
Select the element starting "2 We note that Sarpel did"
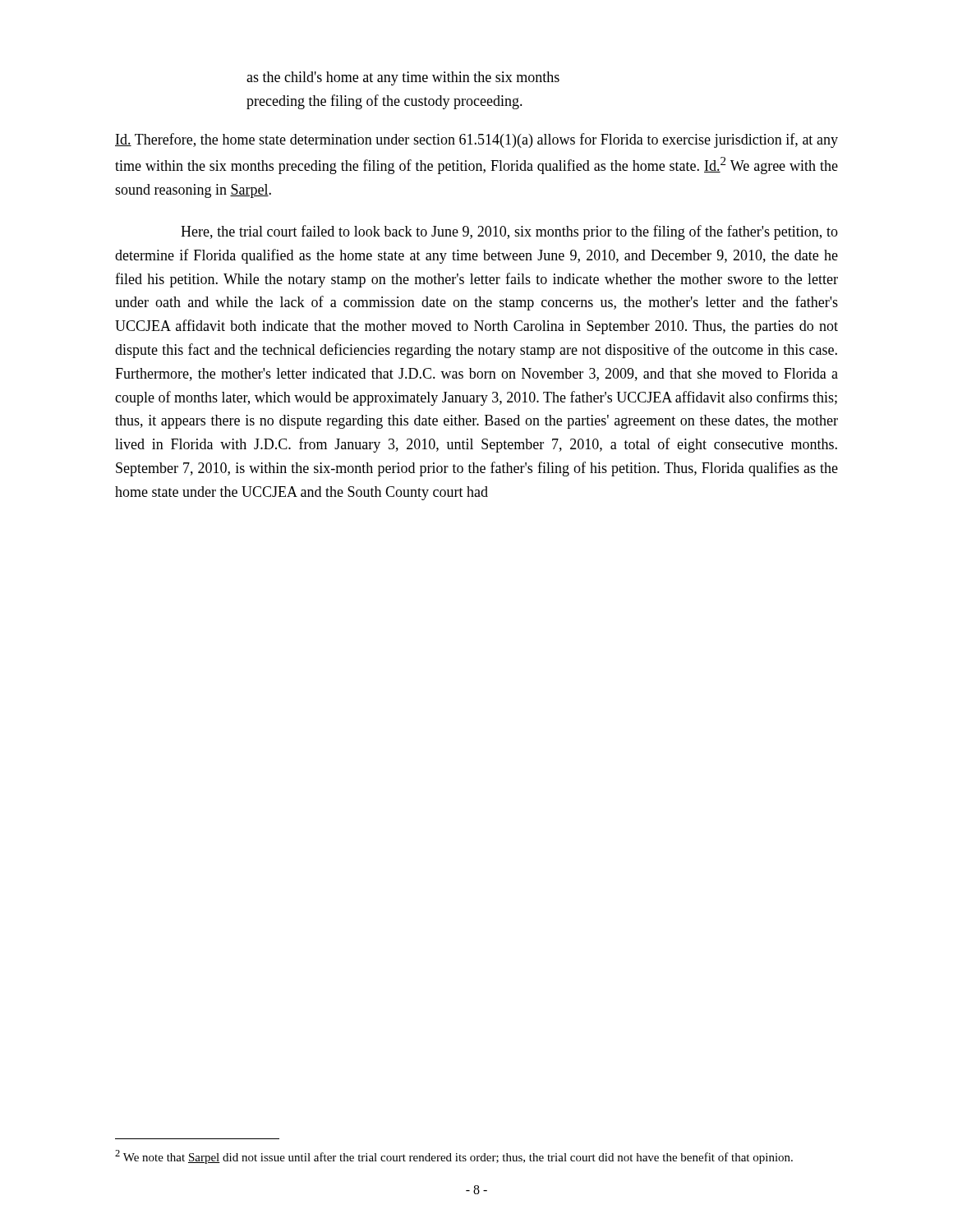point(454,1155)
